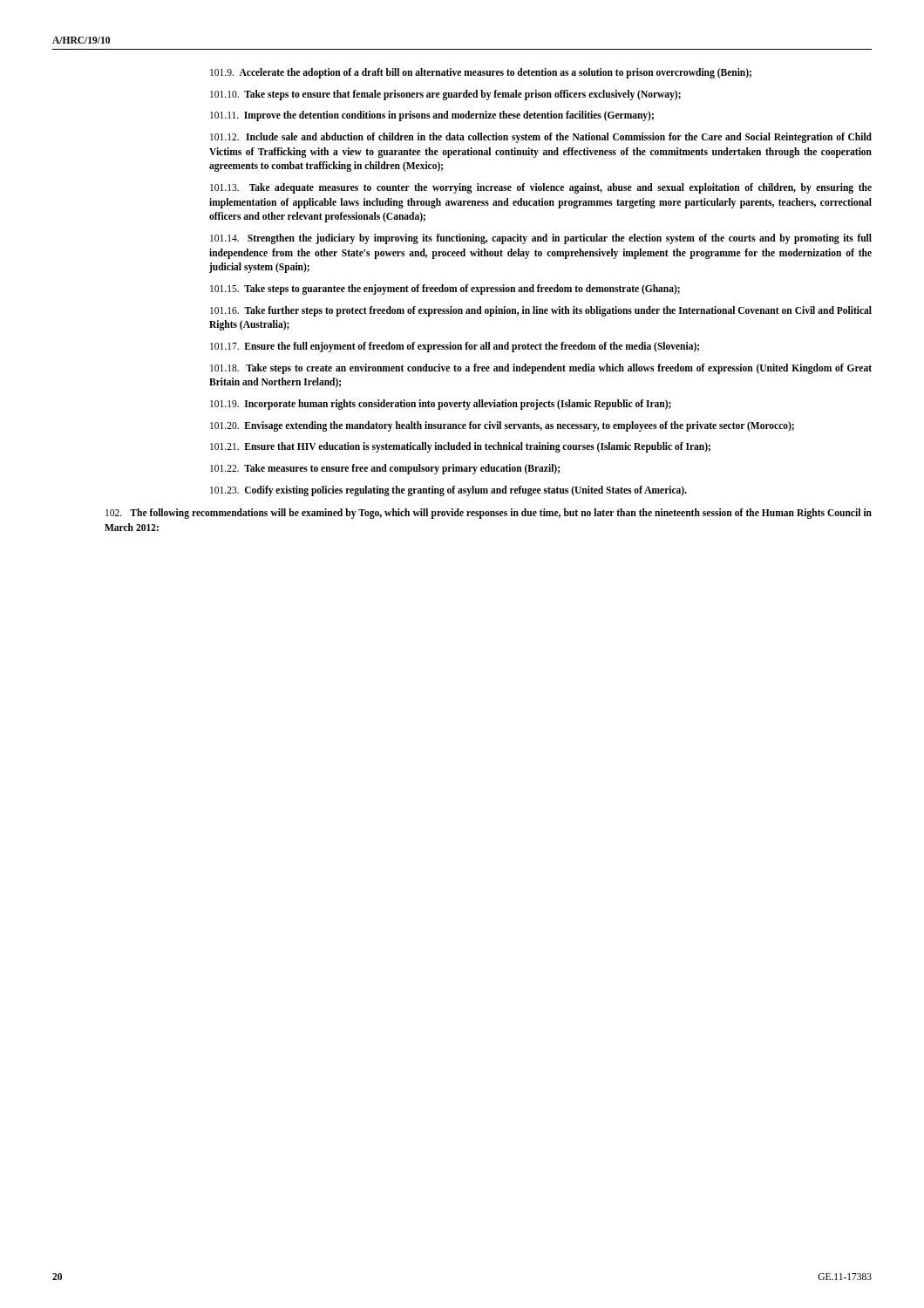
Task: Point to the element starting "101.21. Ensure that HIV"
Action: (x=460, y=447)
